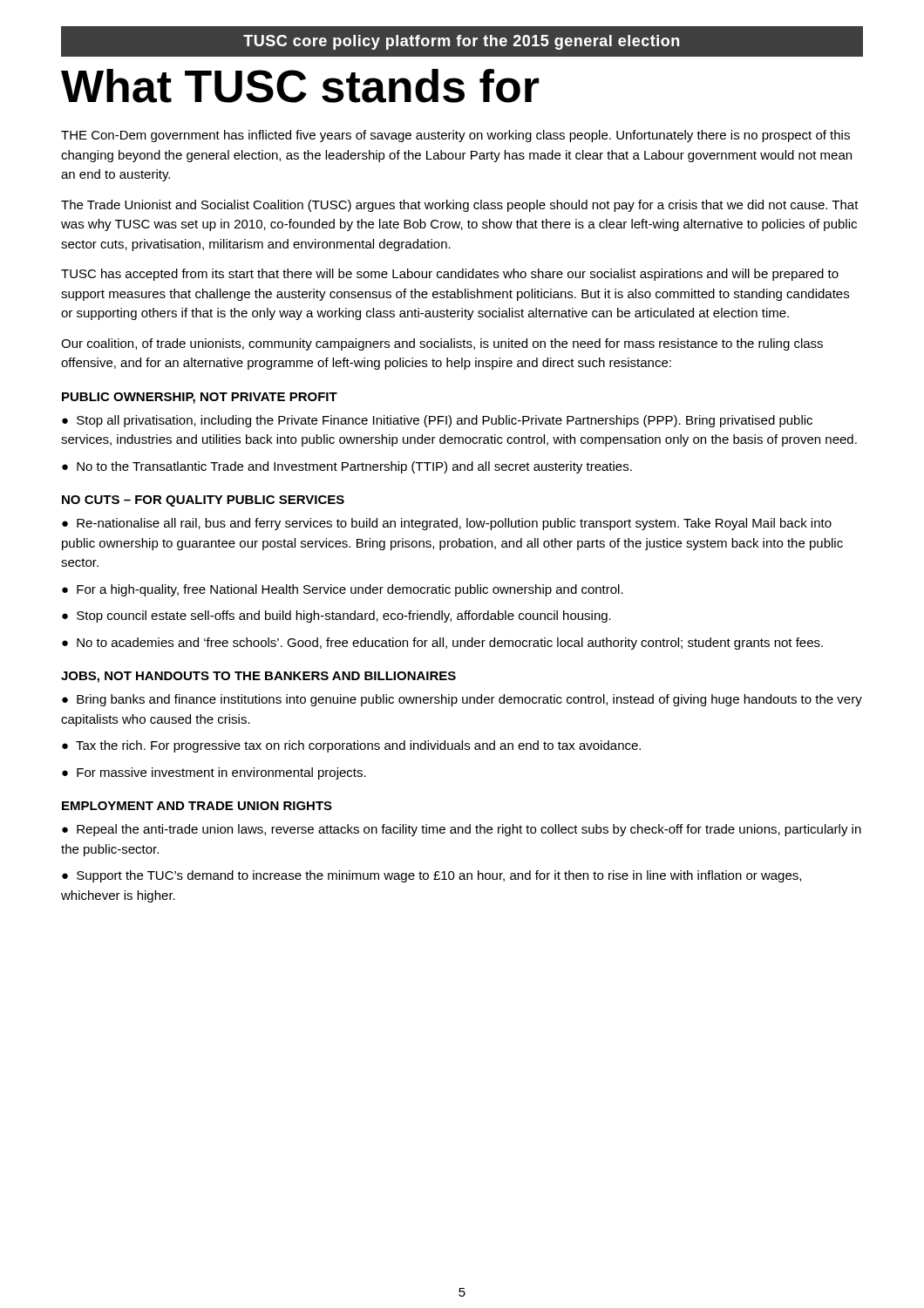Locate the text "EMPLOYMENT AND TRADE UNION RIGHTS"

pyautogui.click(x=197, y=805)
